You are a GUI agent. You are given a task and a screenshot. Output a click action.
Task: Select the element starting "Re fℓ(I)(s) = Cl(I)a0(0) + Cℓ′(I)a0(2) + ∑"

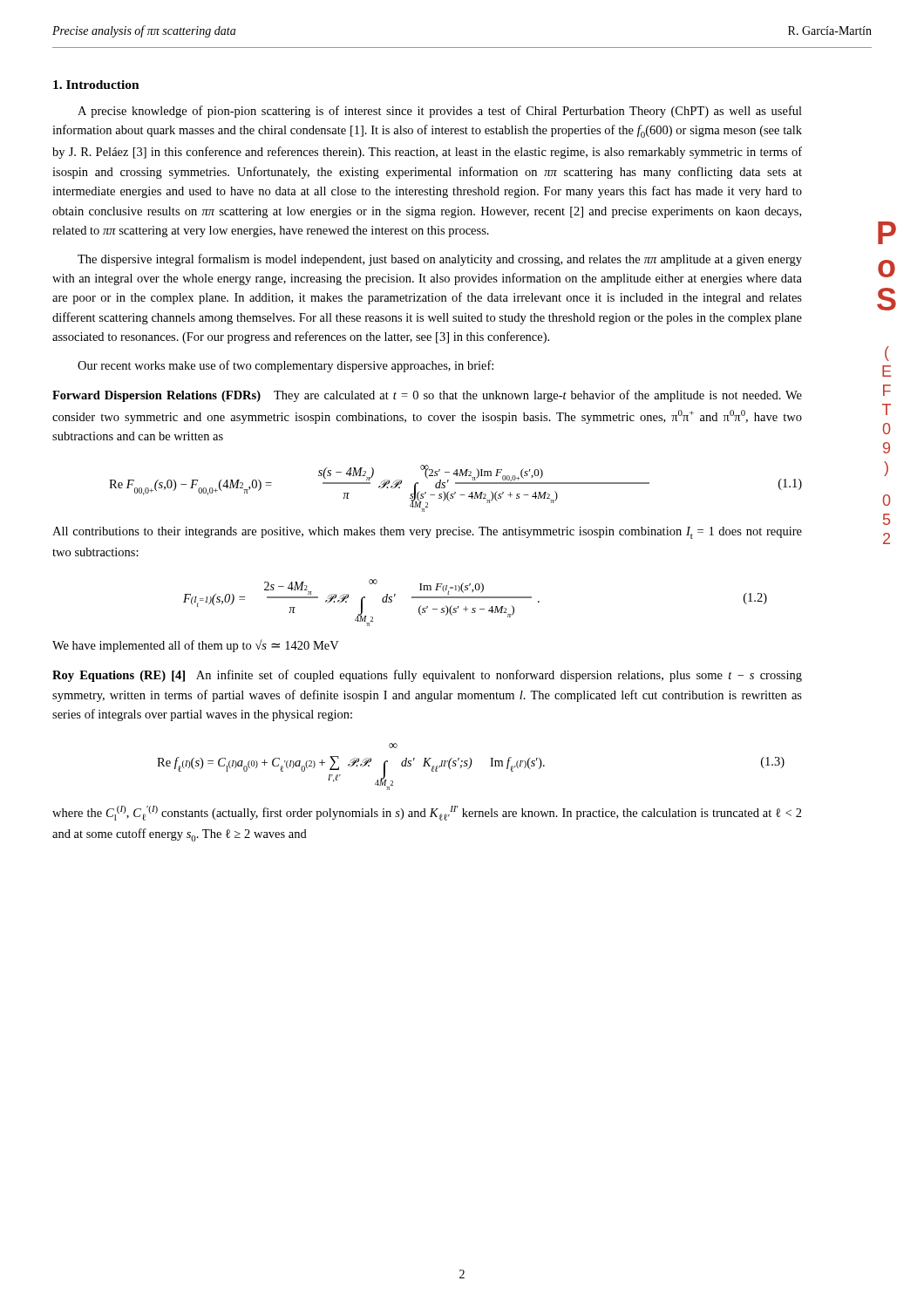471,763
